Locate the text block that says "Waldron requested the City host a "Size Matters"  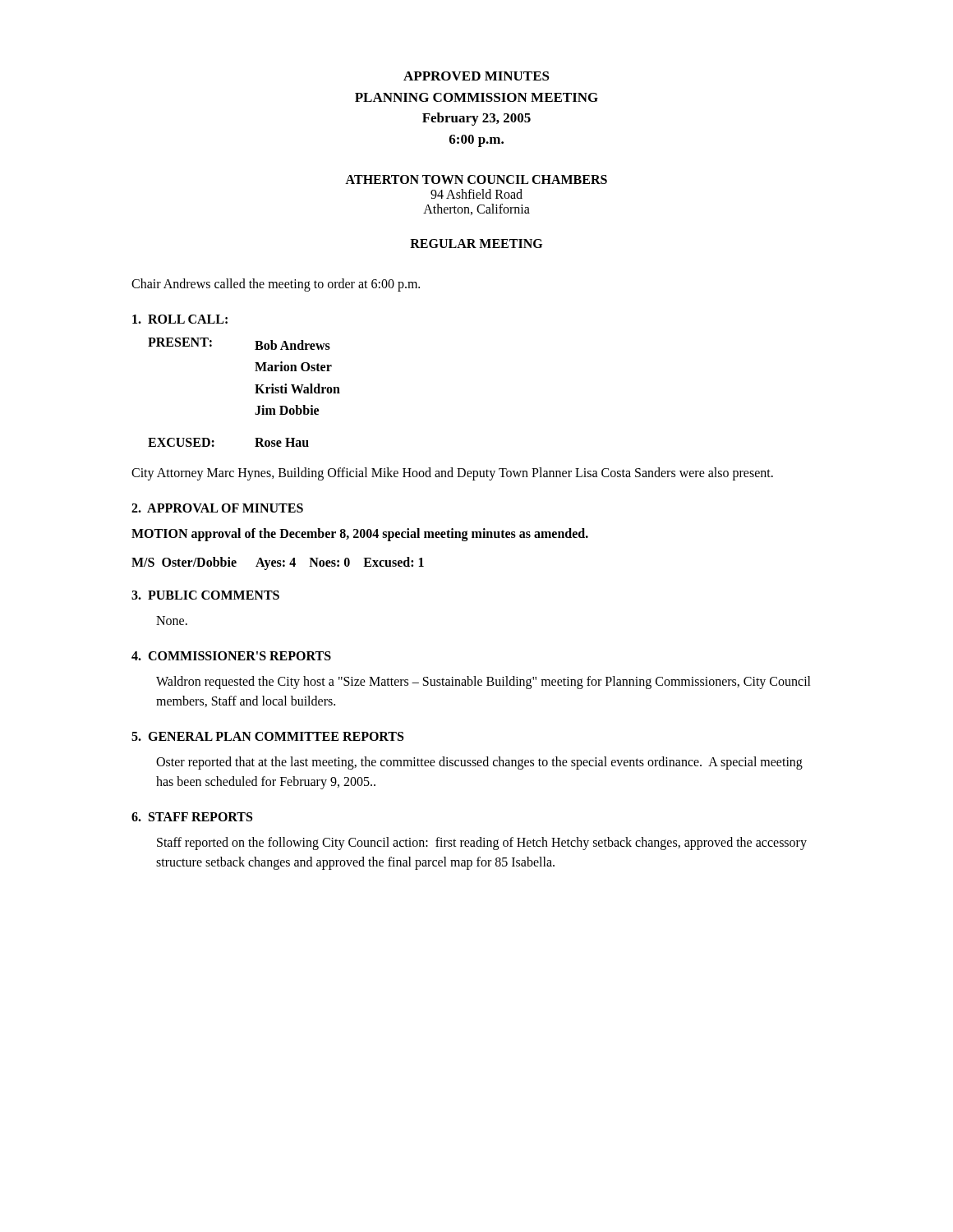coord(484,691)
